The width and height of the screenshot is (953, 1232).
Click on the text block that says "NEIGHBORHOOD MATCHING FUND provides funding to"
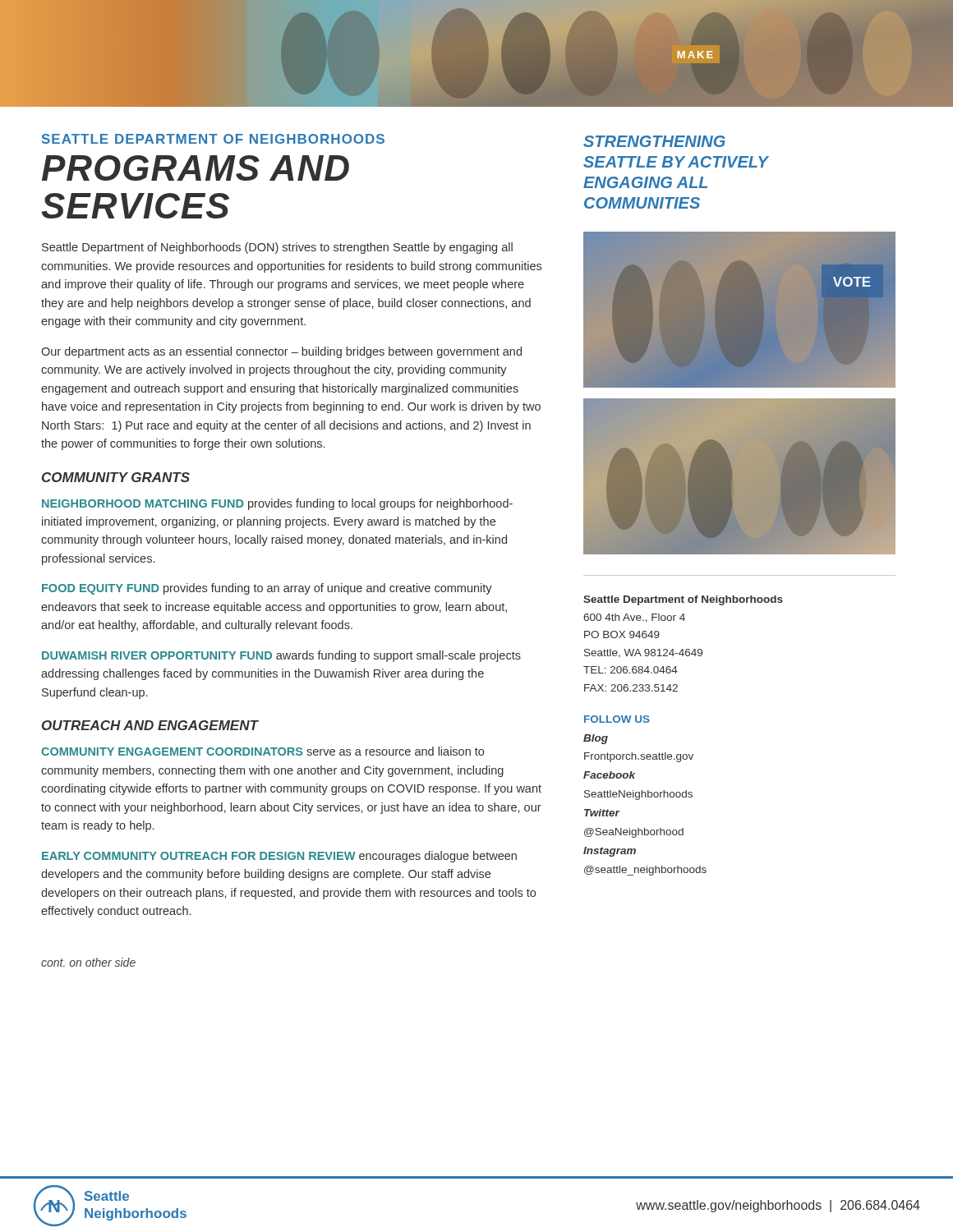tap(277, 531)
